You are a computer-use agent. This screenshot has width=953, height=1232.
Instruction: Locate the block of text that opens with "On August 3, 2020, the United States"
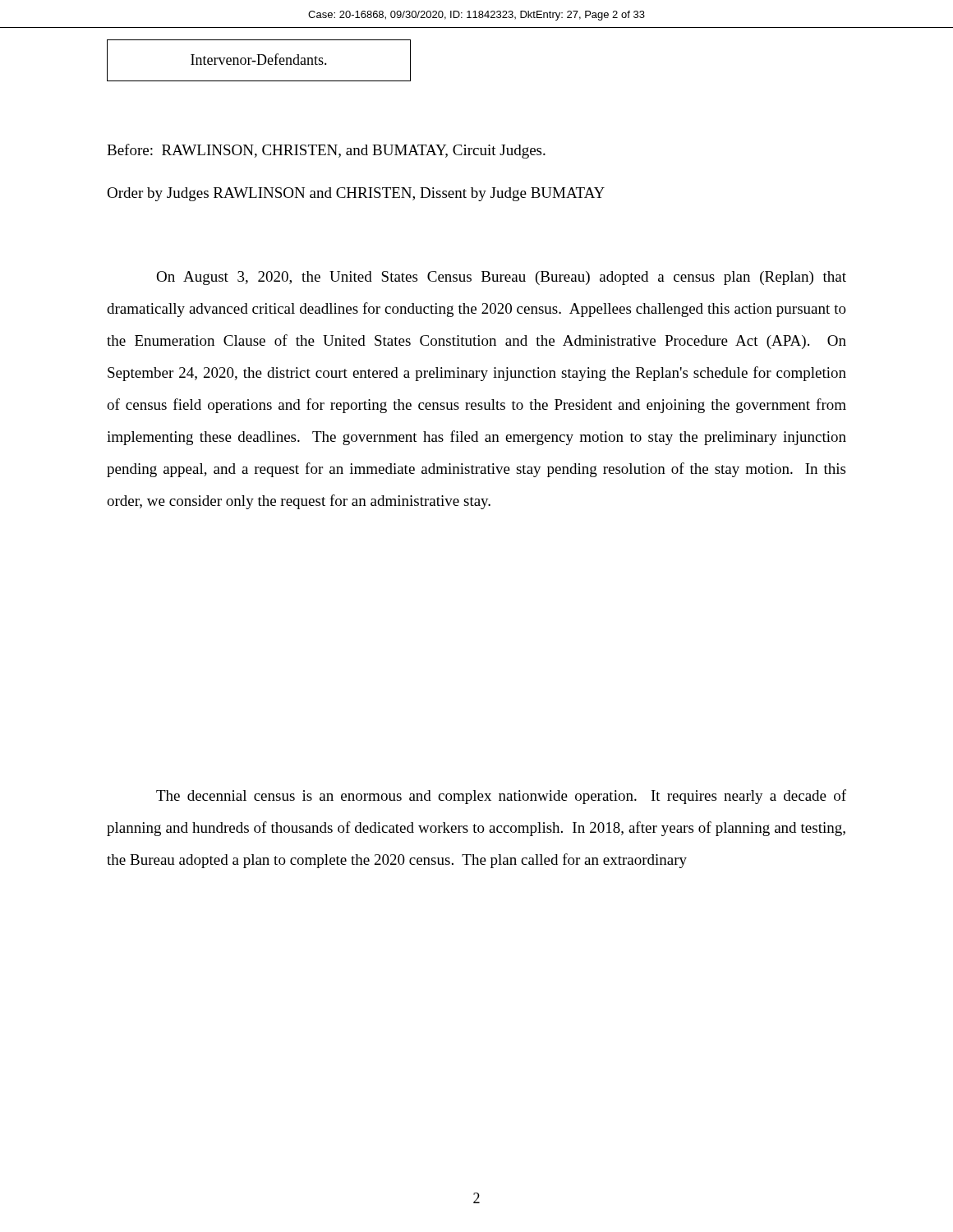[x=476, y=389]
